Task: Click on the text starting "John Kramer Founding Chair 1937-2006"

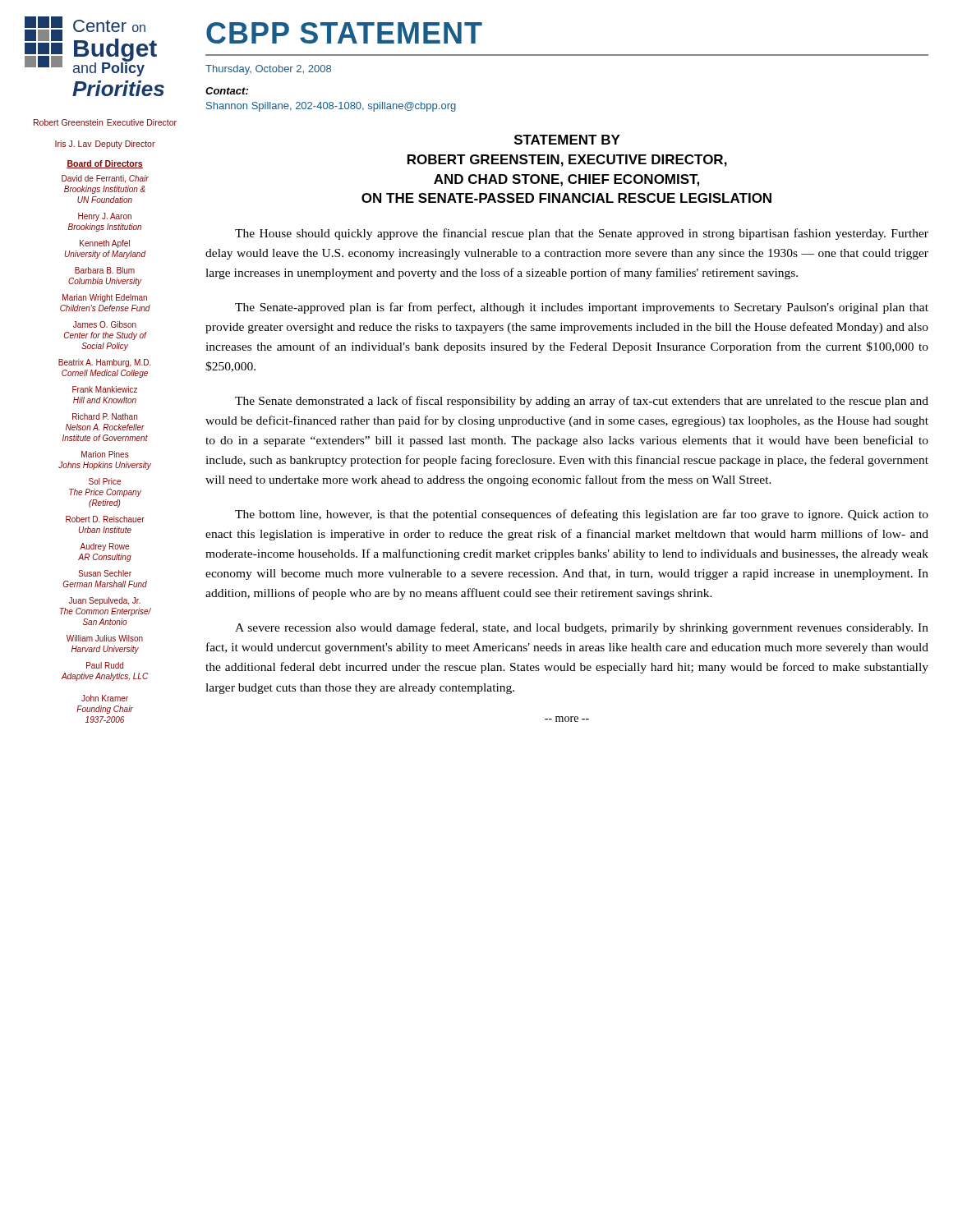Action: (105, 709)
